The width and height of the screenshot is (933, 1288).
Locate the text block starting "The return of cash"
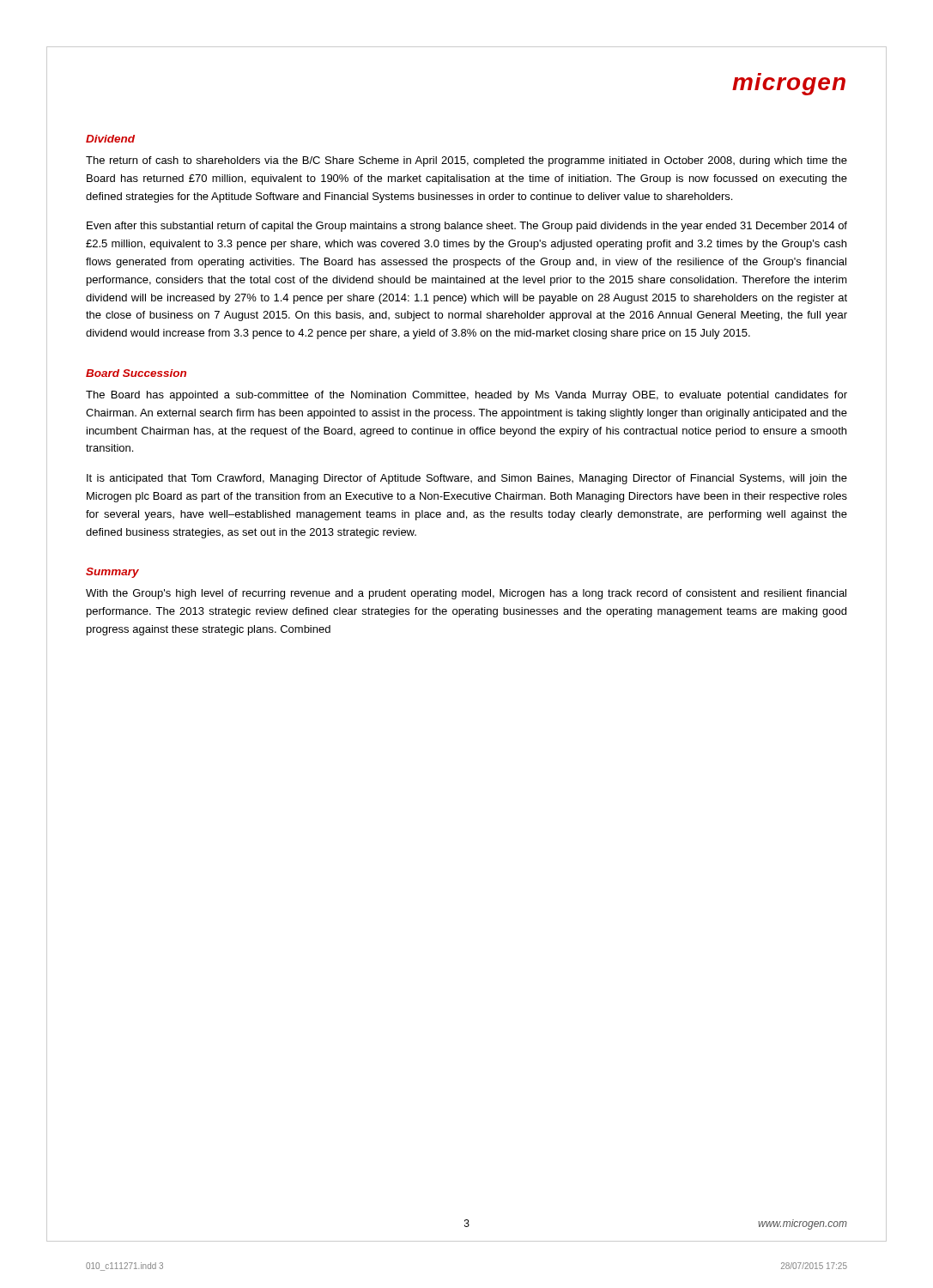pyautogui.click(x=466, y=178)
